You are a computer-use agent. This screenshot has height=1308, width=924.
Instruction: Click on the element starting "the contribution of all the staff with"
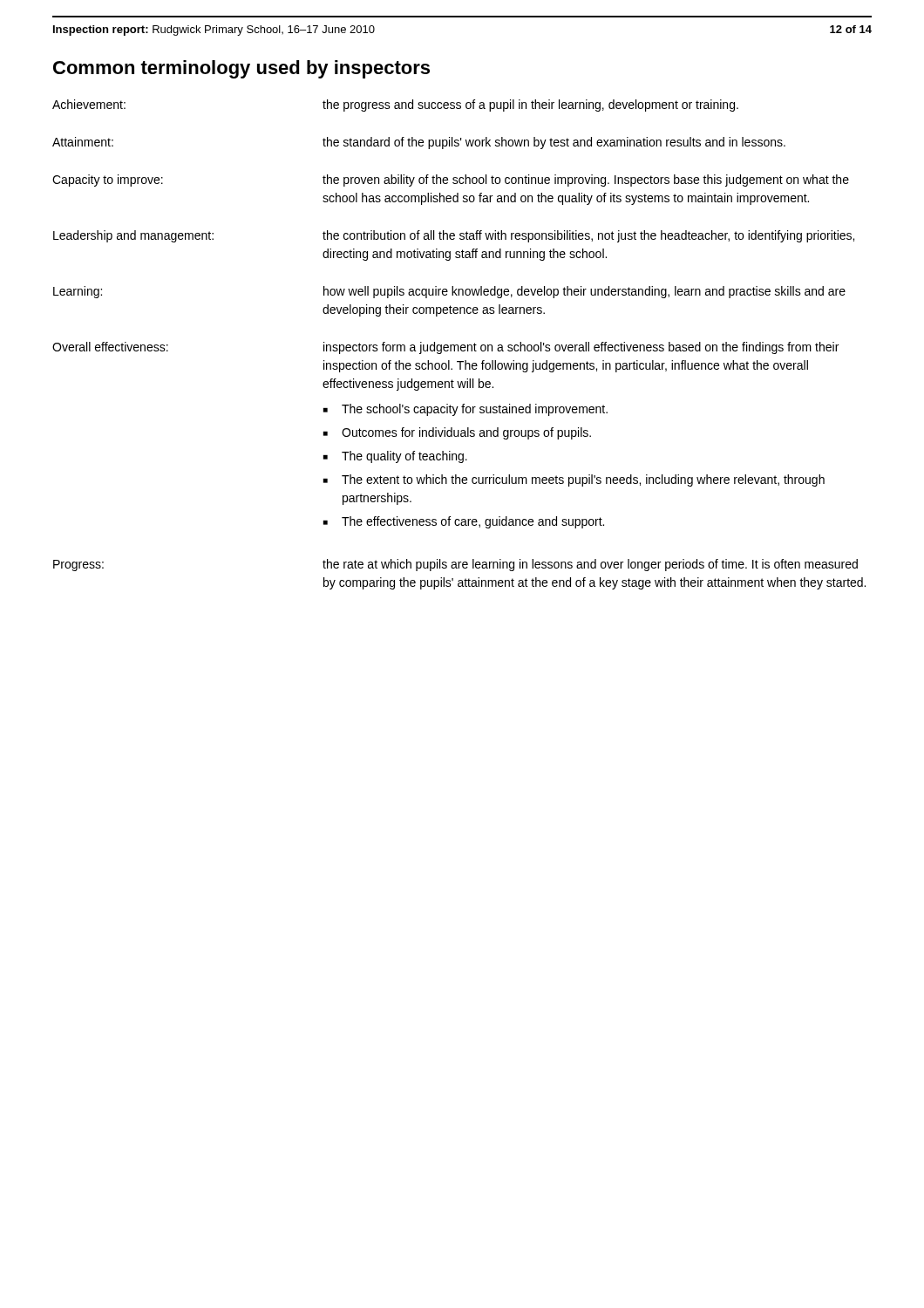589,245
